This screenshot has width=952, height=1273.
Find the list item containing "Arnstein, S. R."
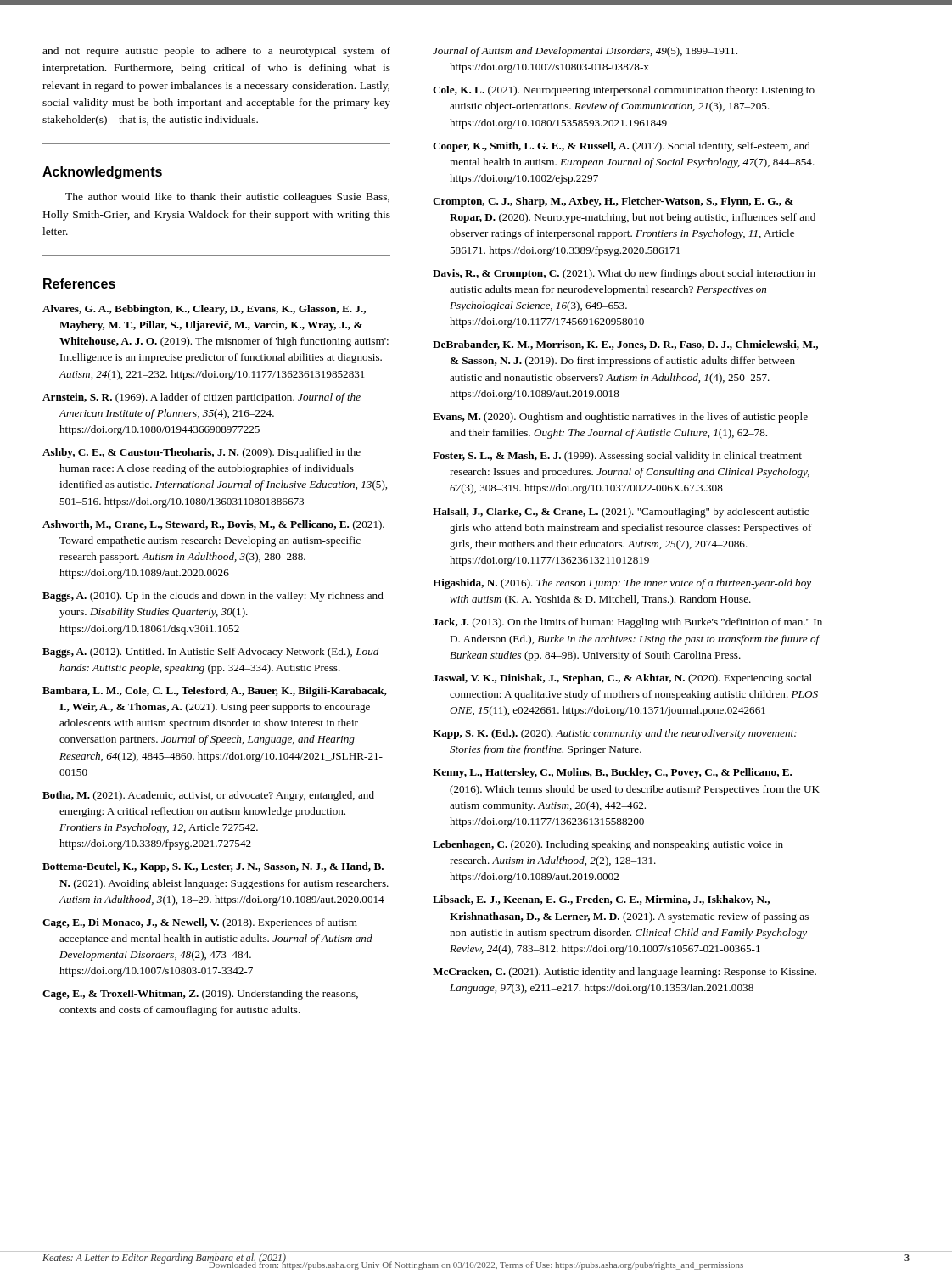point(202,413)
